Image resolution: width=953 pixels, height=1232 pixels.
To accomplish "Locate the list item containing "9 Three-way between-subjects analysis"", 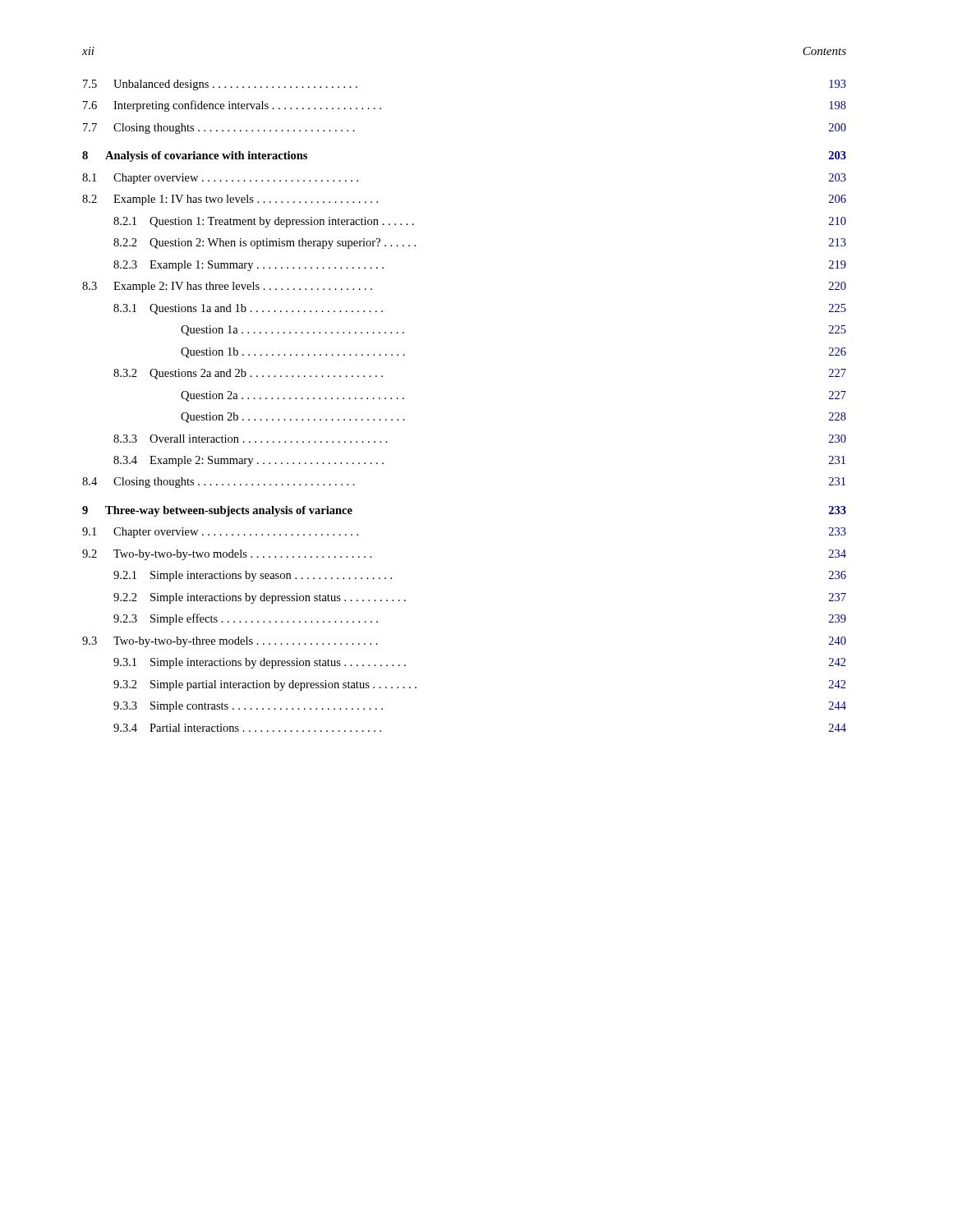I will pos(235,511).
